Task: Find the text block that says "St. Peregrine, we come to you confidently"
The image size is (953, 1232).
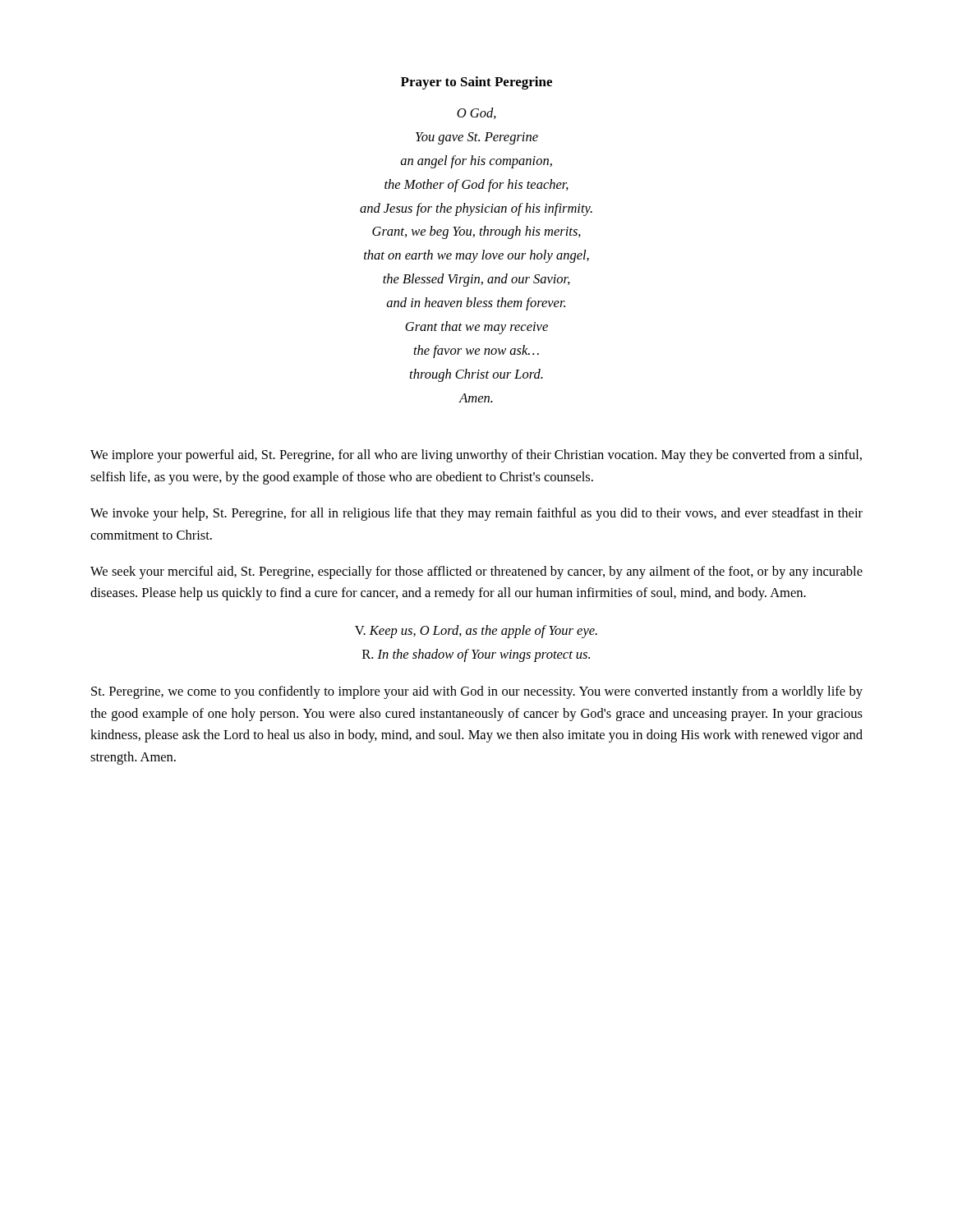Action: click(476, 725)
